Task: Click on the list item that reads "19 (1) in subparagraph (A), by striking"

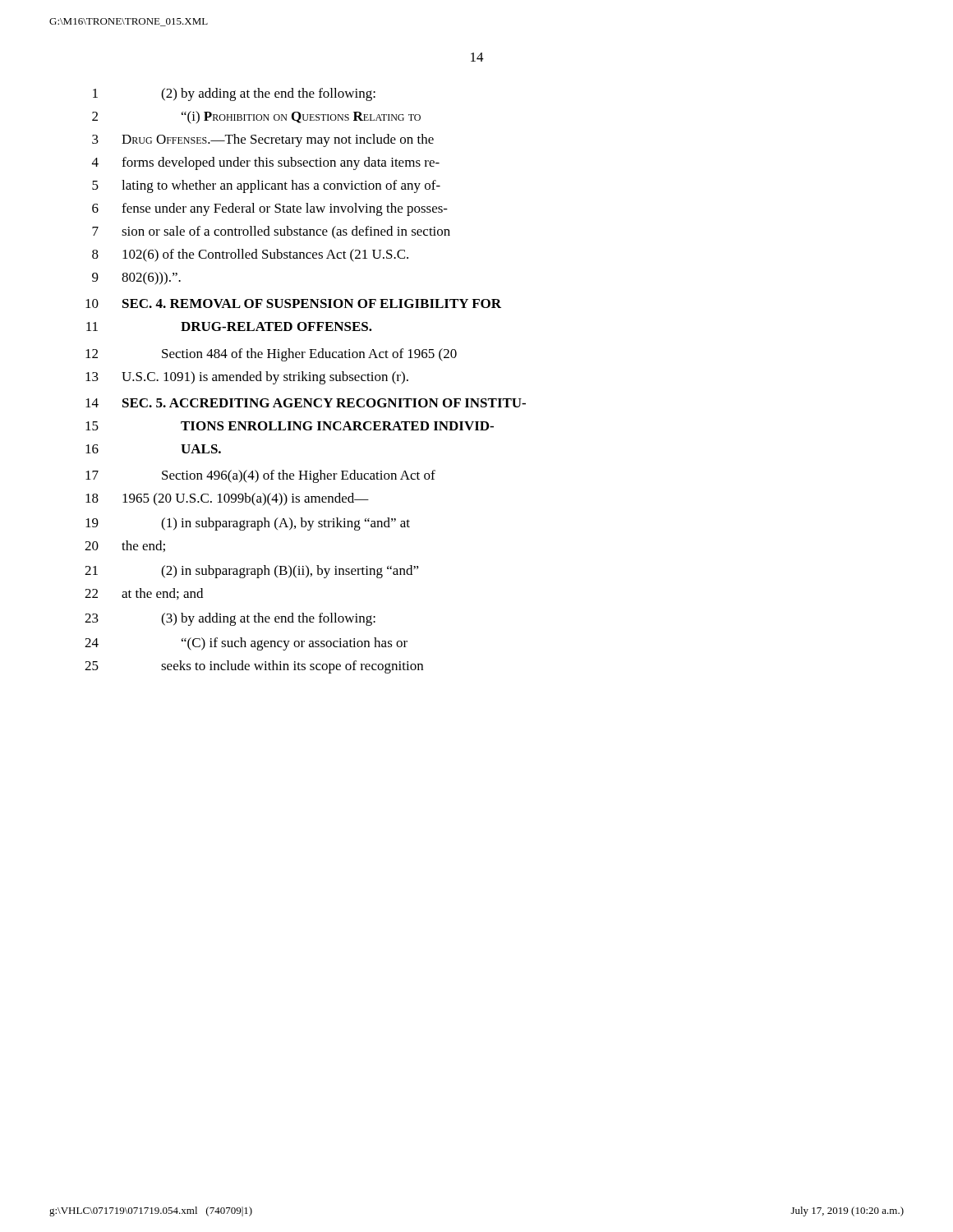Action: point(248,524)
